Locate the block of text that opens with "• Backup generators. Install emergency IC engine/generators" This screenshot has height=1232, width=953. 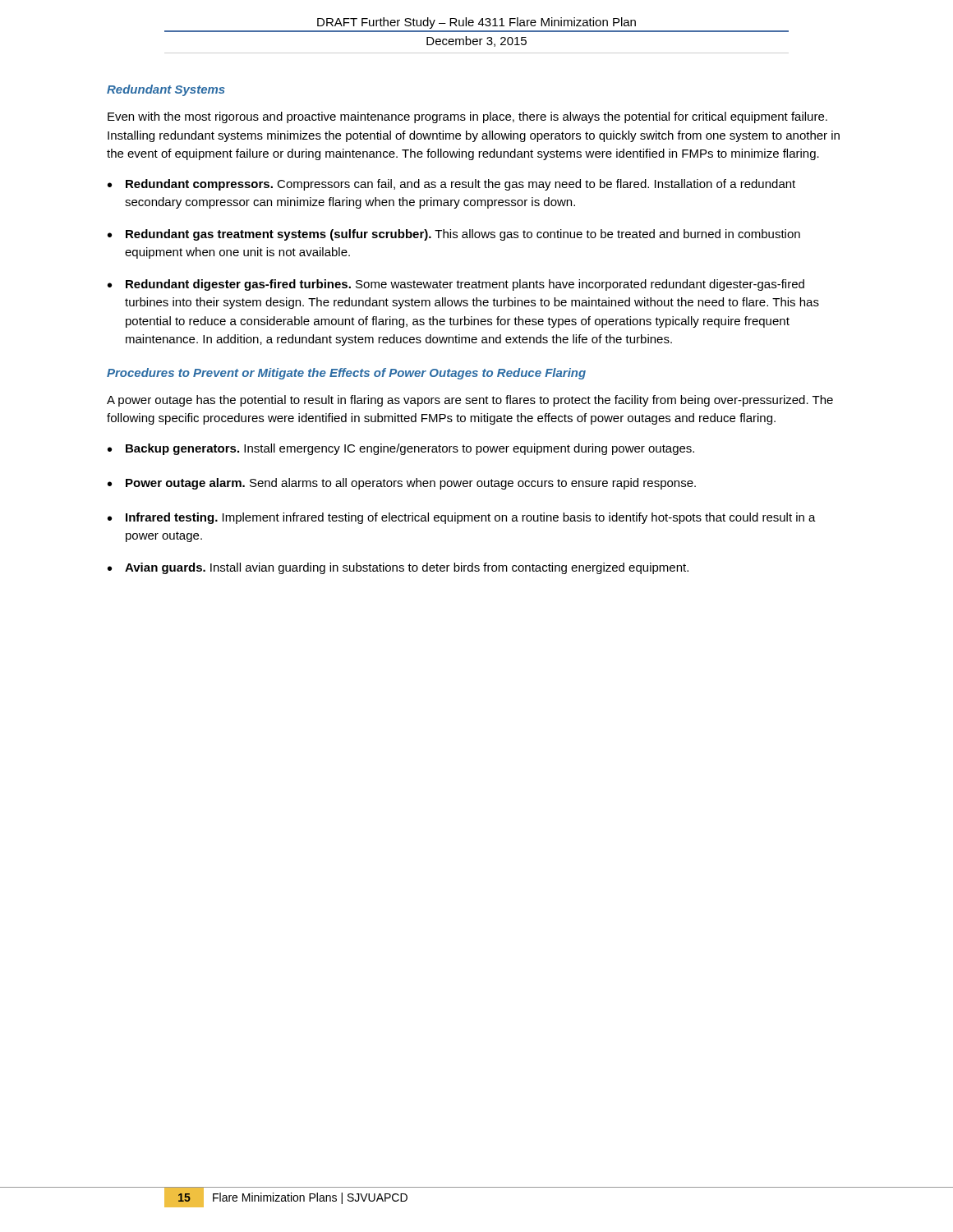[x=476, y=450]
